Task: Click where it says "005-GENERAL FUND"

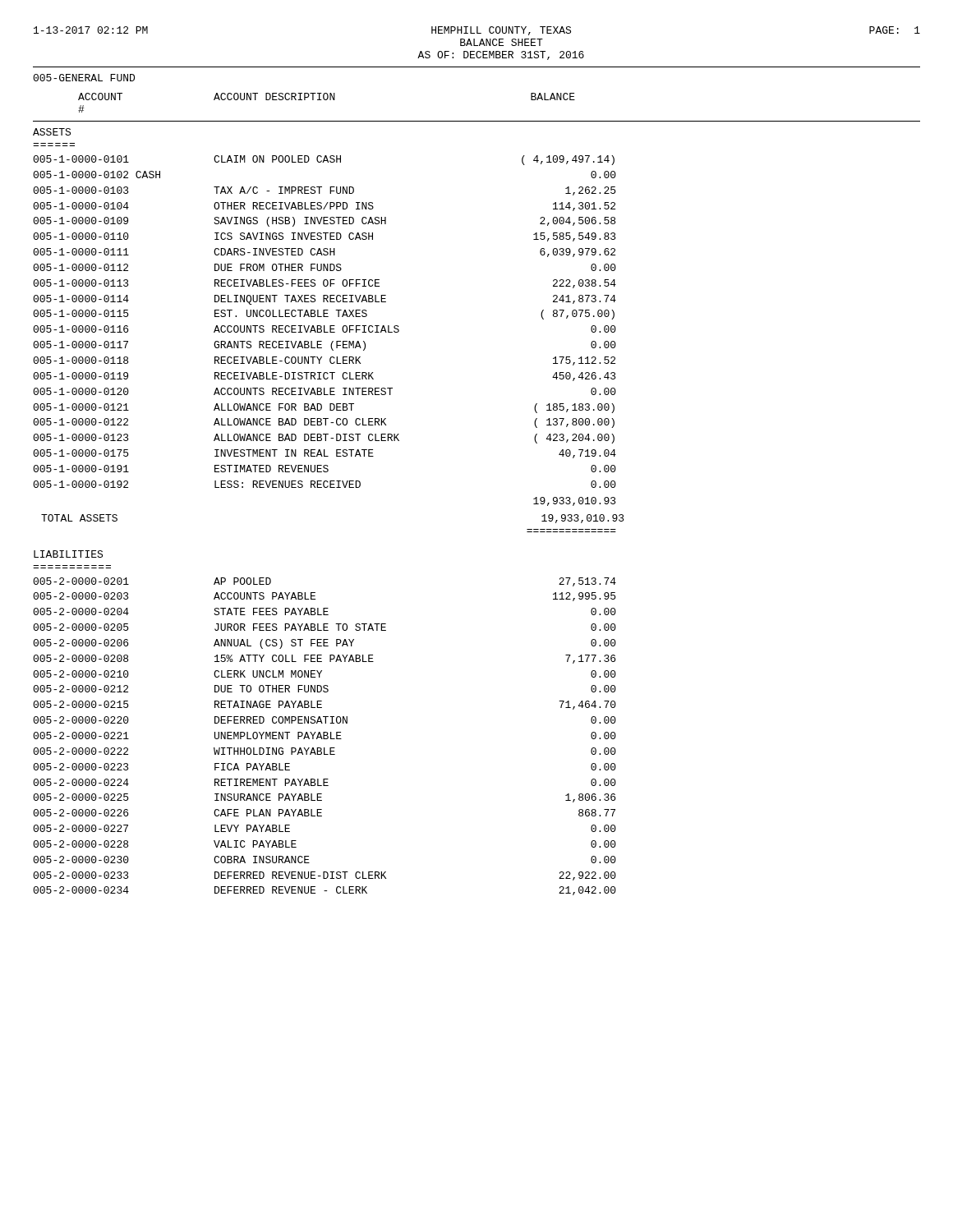Action: pos(84,78)
